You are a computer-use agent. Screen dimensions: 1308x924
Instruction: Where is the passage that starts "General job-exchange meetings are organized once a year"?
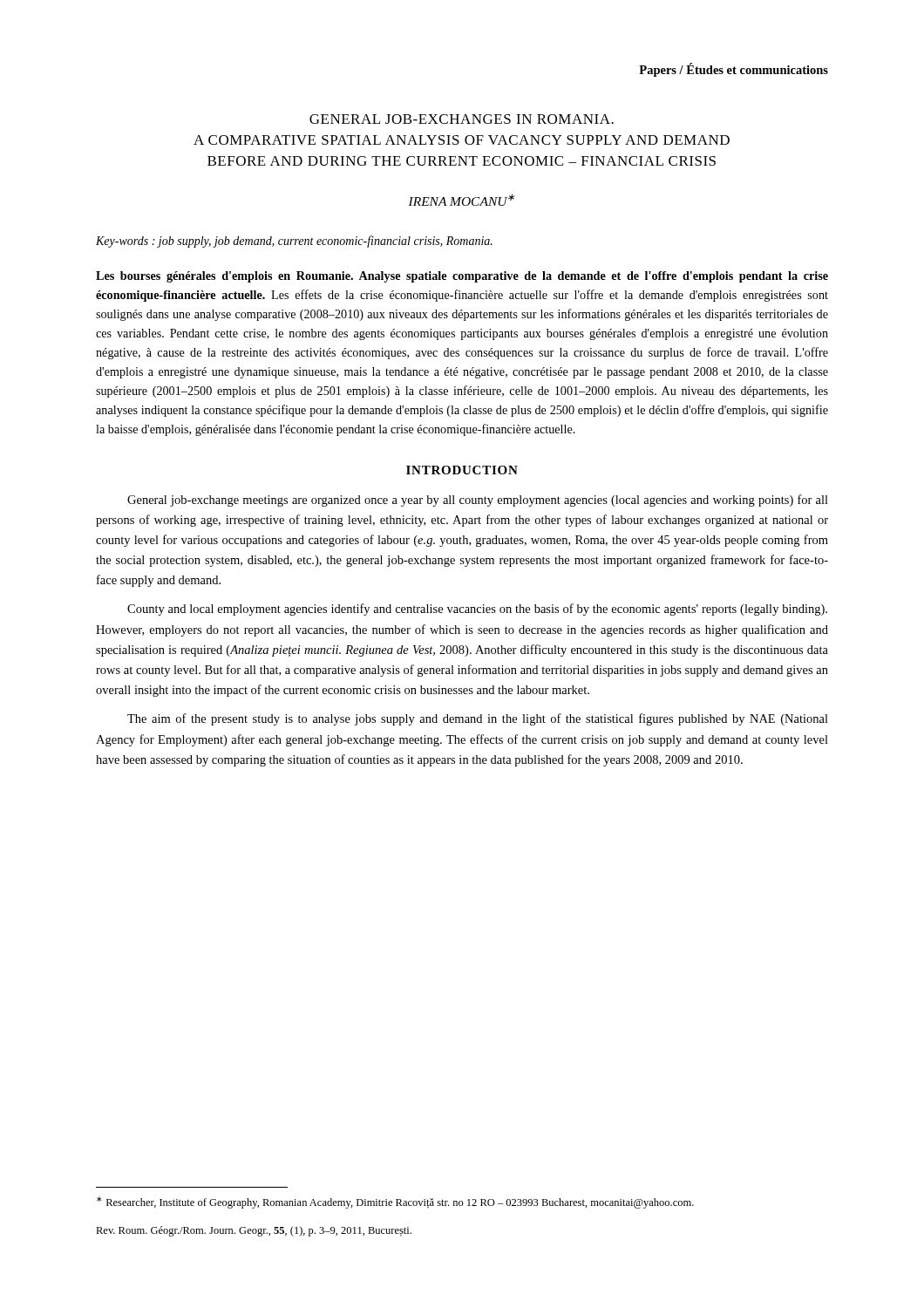point(462,540)
